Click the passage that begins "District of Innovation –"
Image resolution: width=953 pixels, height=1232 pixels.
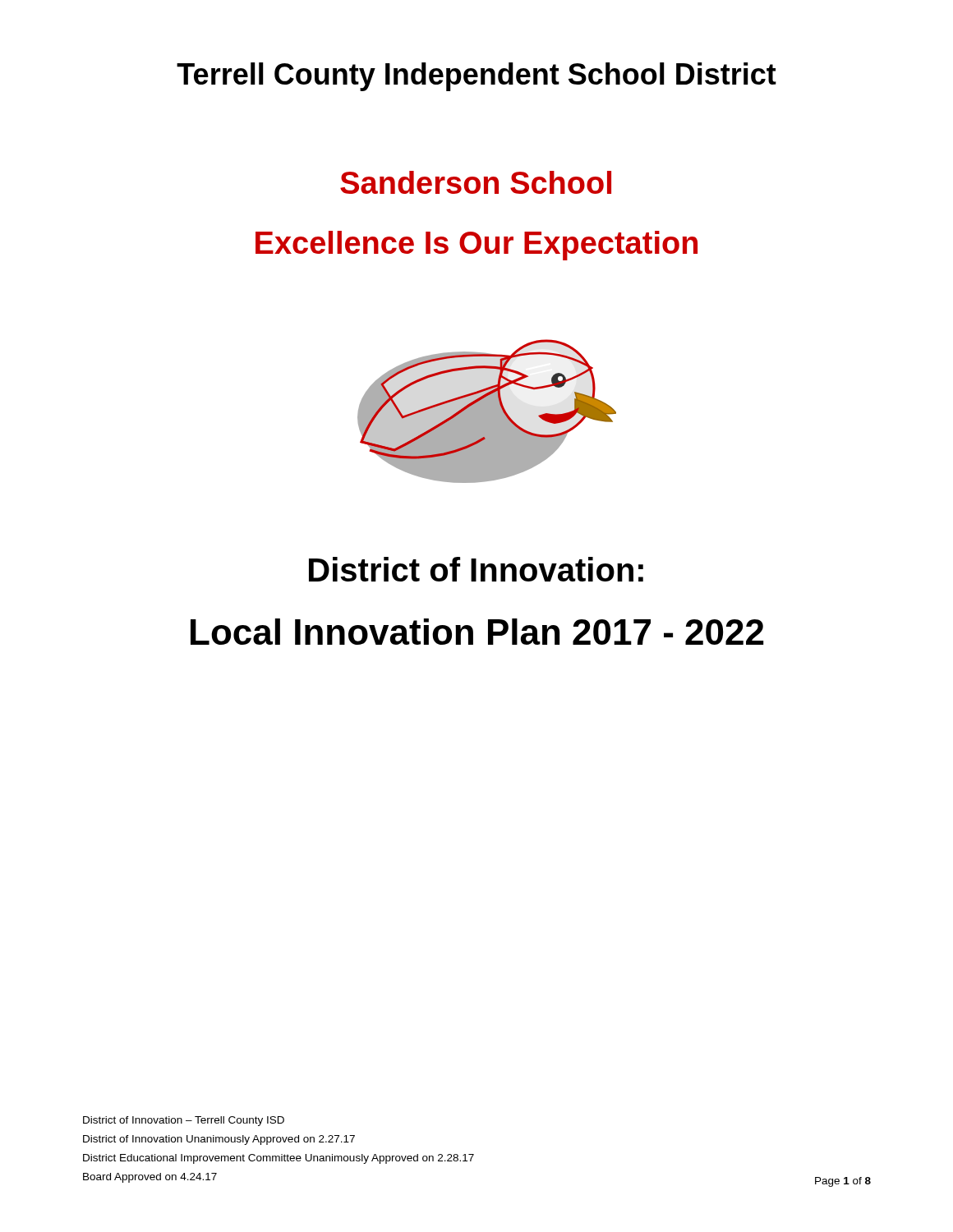click(x=278, y=1148)
